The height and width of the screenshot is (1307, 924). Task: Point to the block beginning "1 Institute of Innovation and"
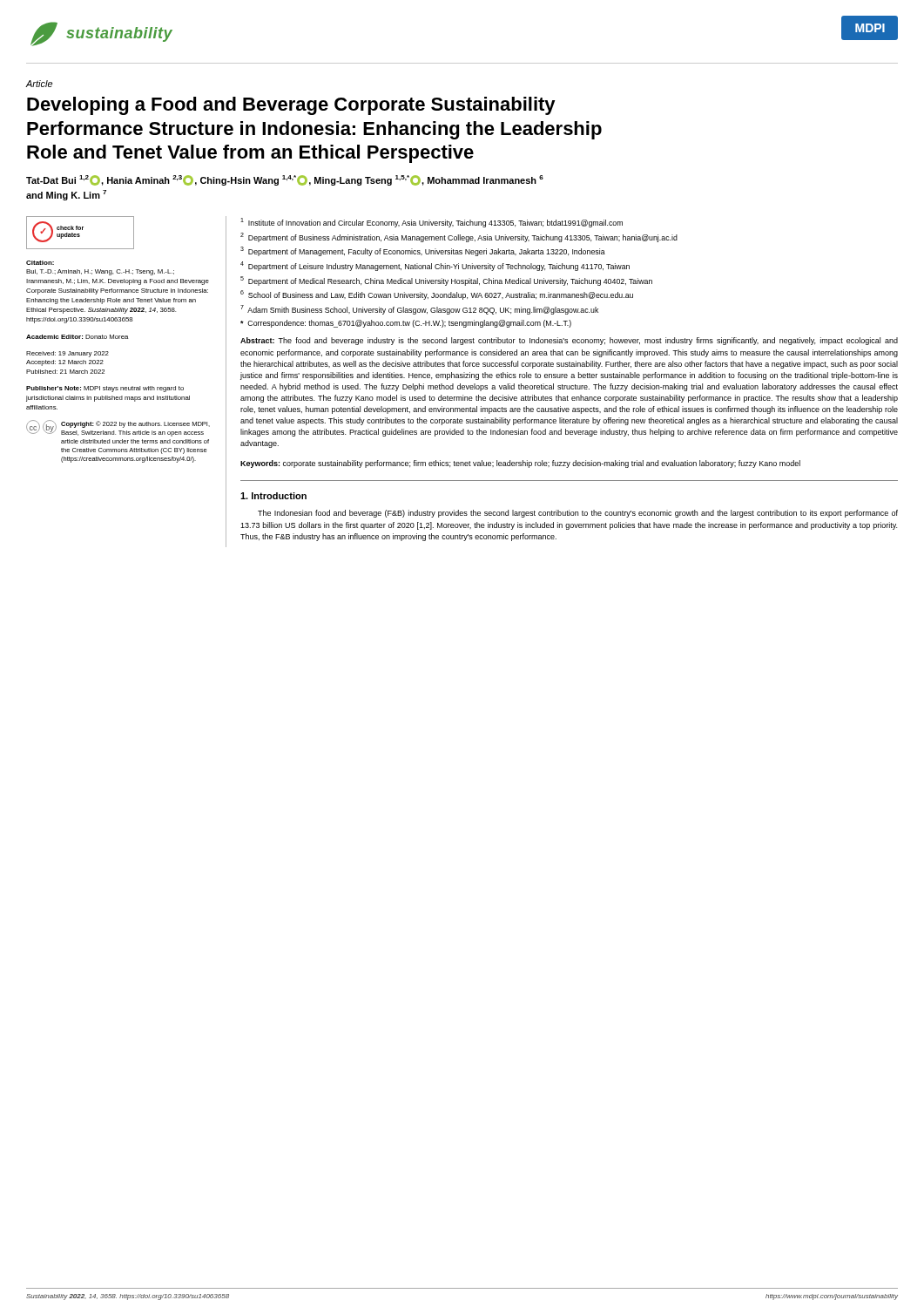569,272
